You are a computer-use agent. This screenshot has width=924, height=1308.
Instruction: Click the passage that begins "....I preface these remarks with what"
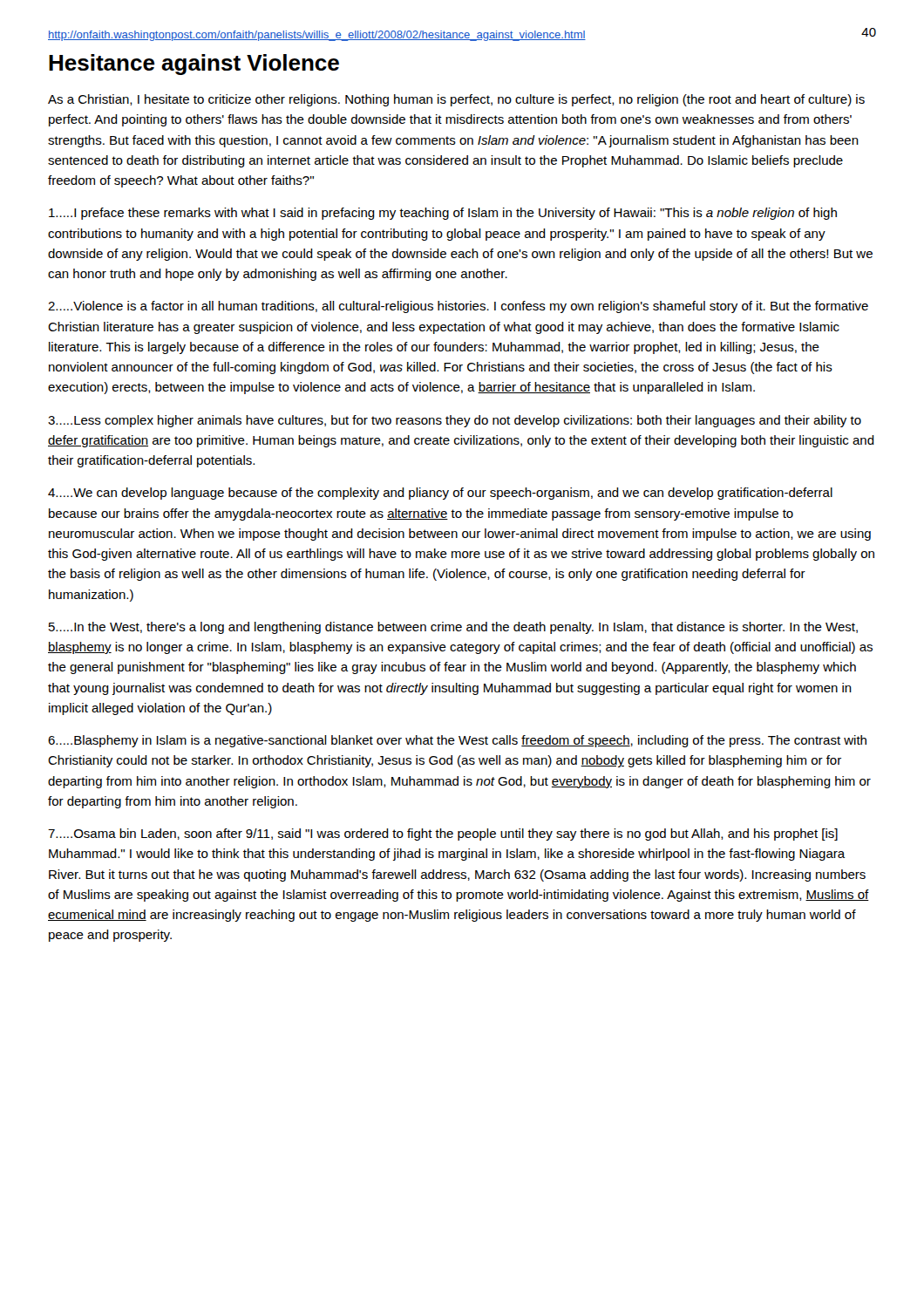(460, 243)
